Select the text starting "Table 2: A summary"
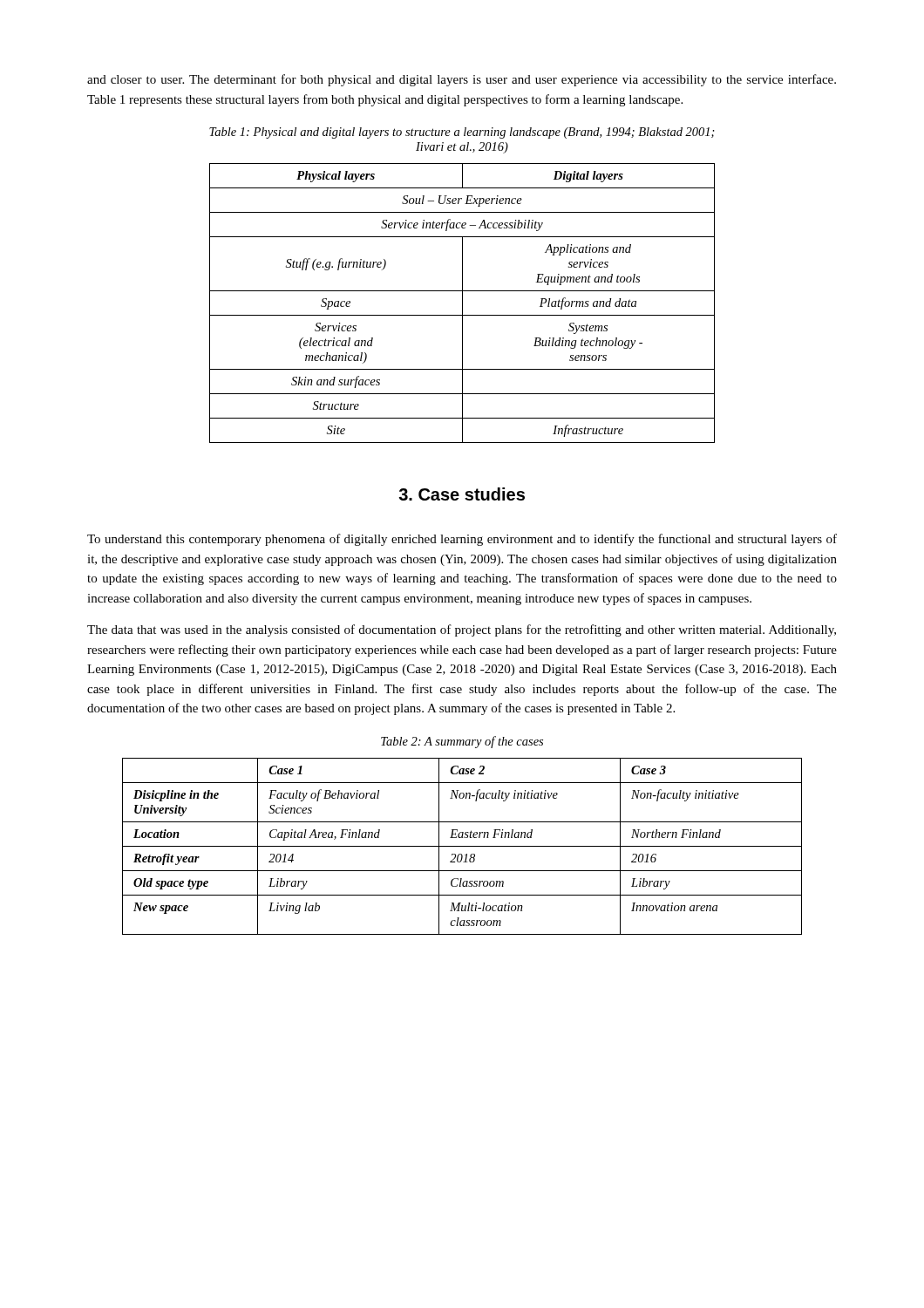 coord(462,741)
